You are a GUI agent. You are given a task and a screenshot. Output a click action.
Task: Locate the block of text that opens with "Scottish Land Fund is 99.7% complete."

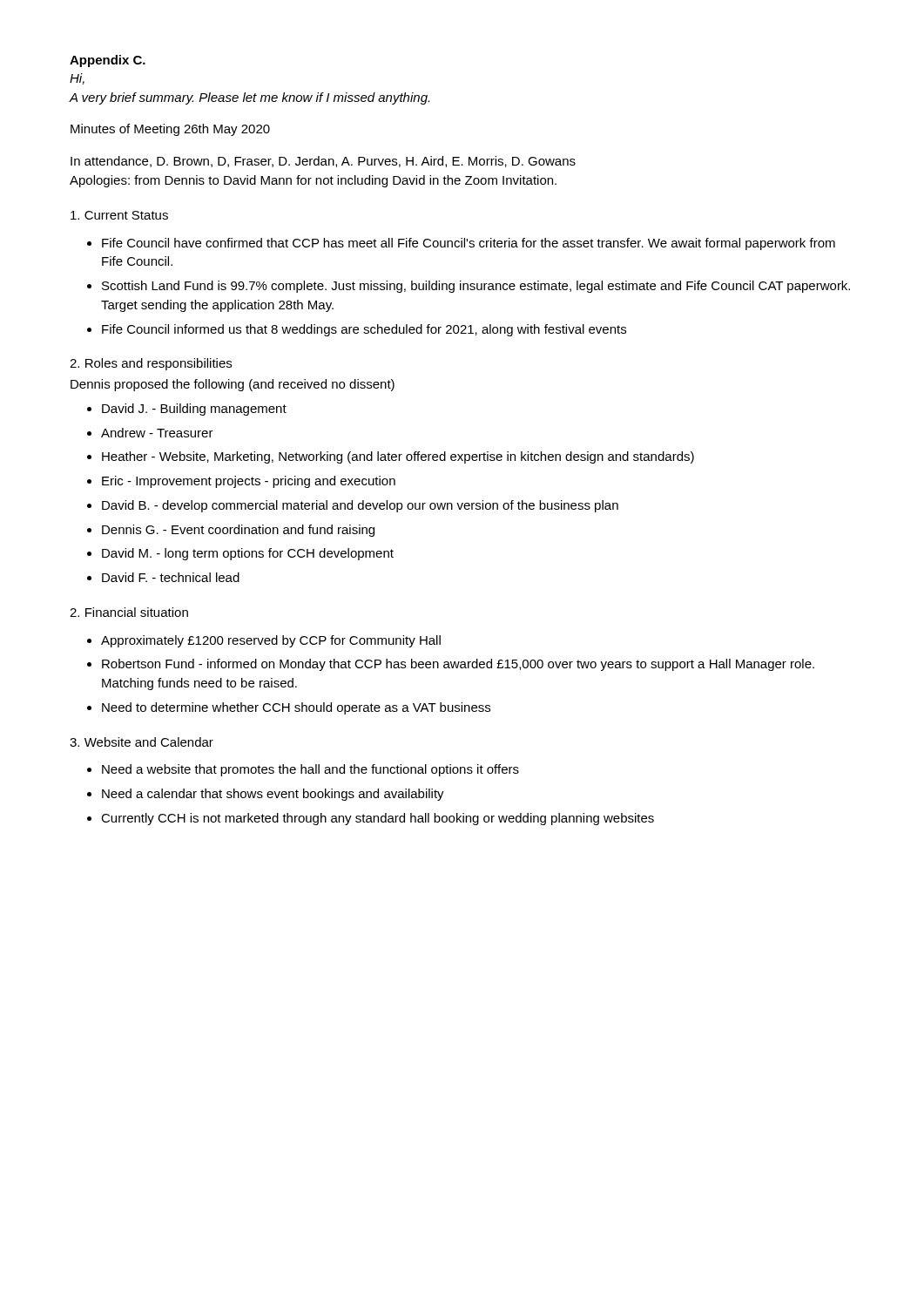click(476, 295)
